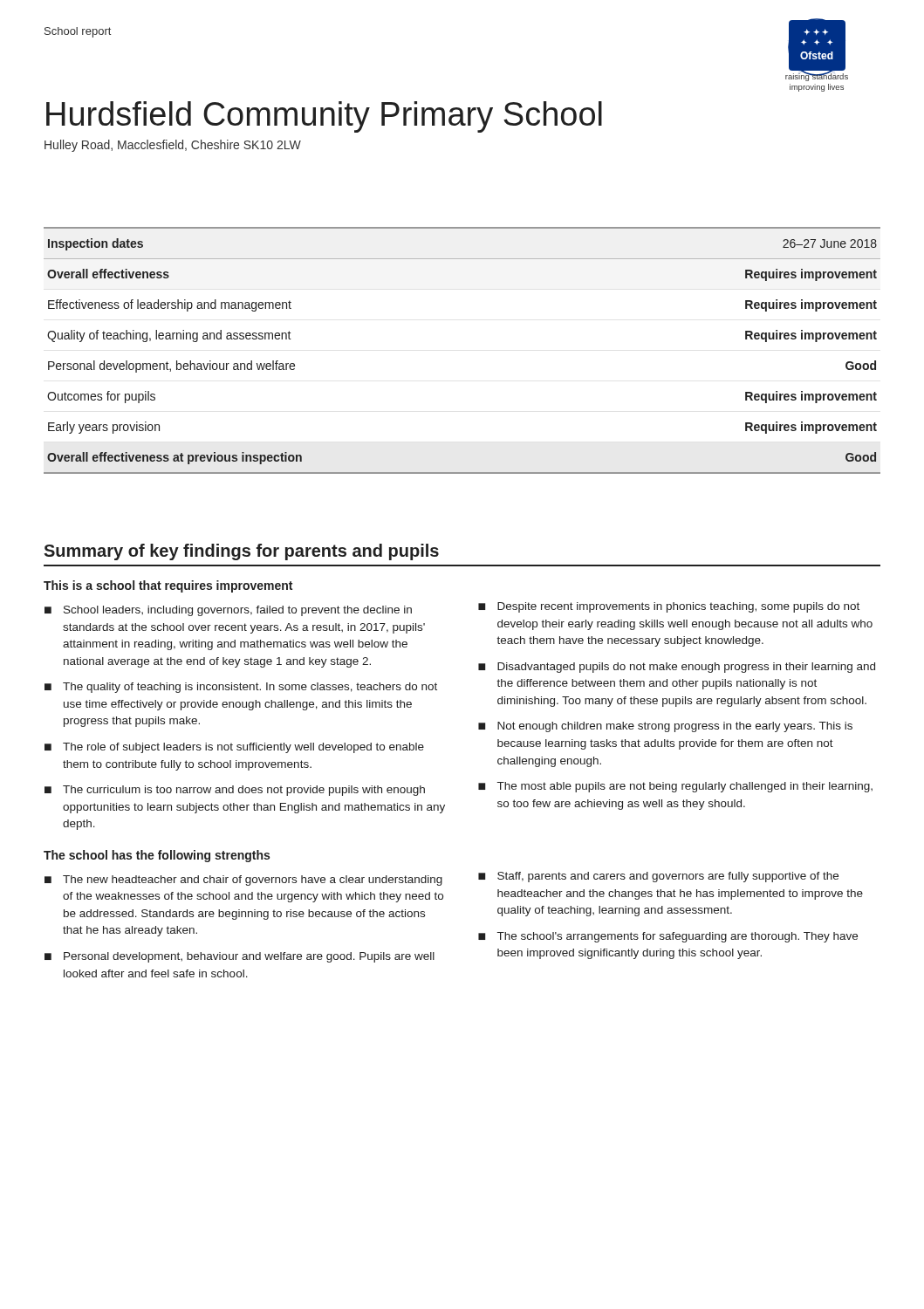Click on the block starting "■ Disadvantaged pupils"
924x1309 pixels.
pos(679,683)
